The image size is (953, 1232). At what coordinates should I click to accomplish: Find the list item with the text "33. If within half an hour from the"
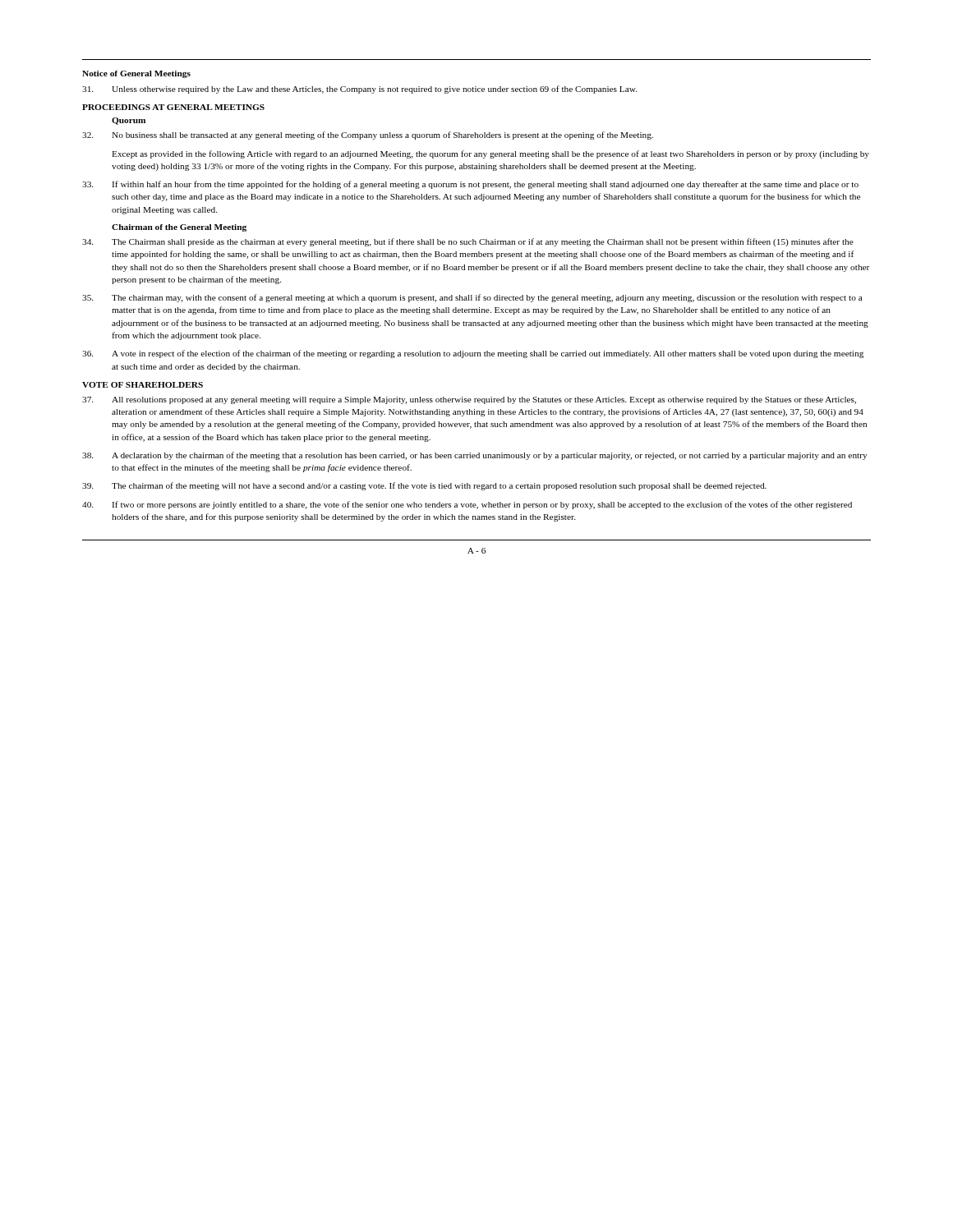click(x=476, y=197)
